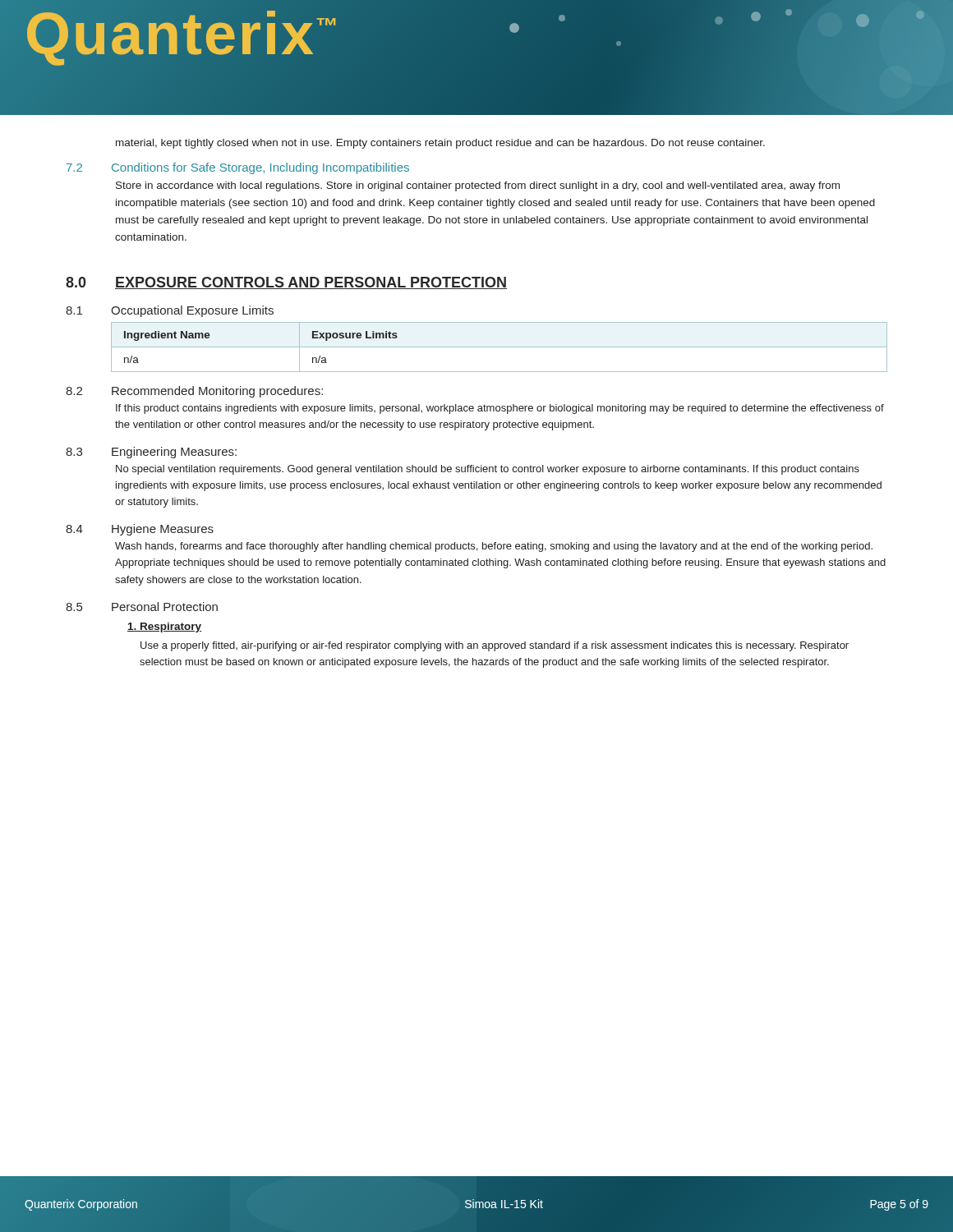Select the block starting "8.5 Personal Protection"
Screen dimensions: 1232x953
(142, 606)
